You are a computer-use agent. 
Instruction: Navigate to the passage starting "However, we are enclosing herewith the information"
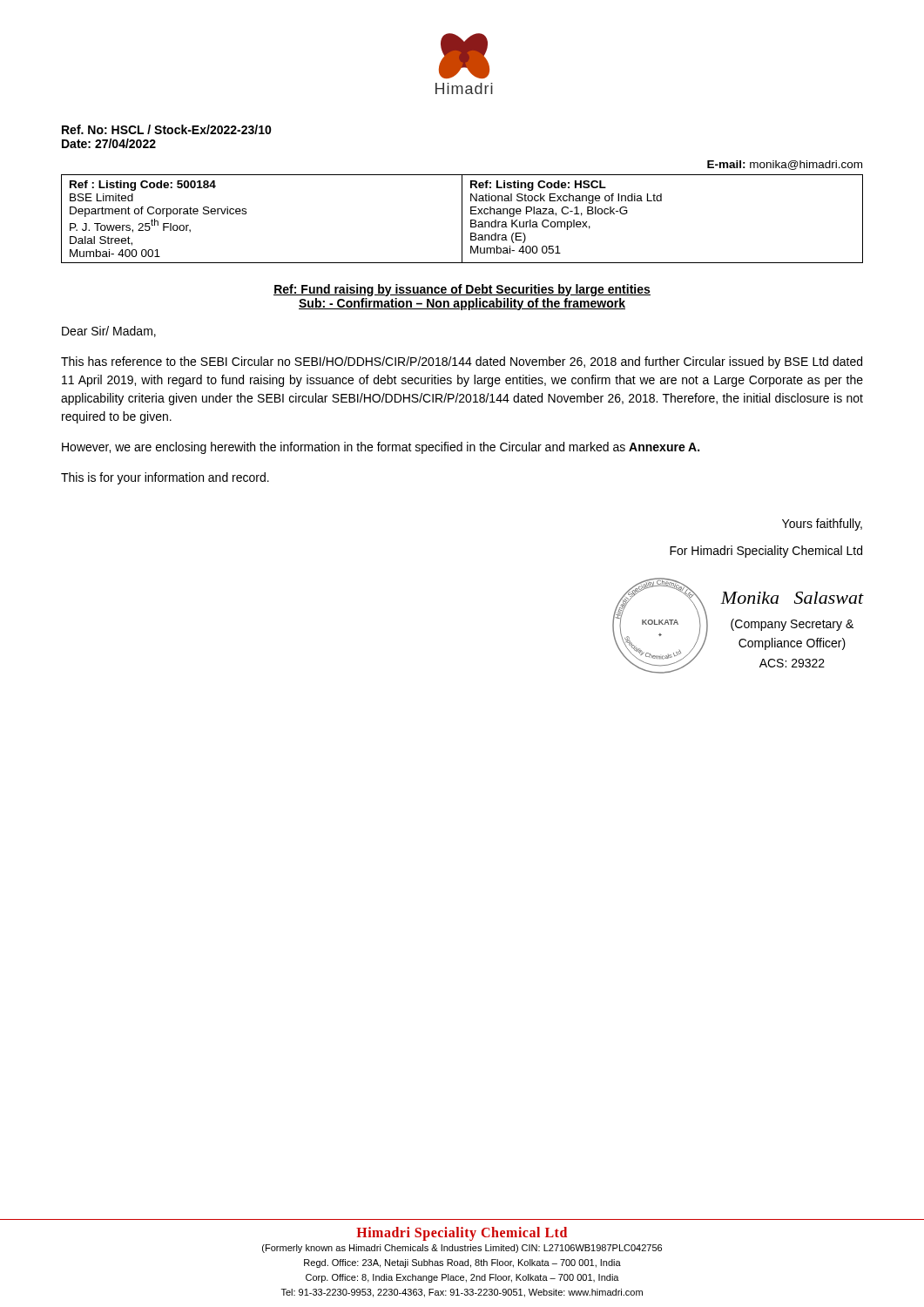coord(462,447)
